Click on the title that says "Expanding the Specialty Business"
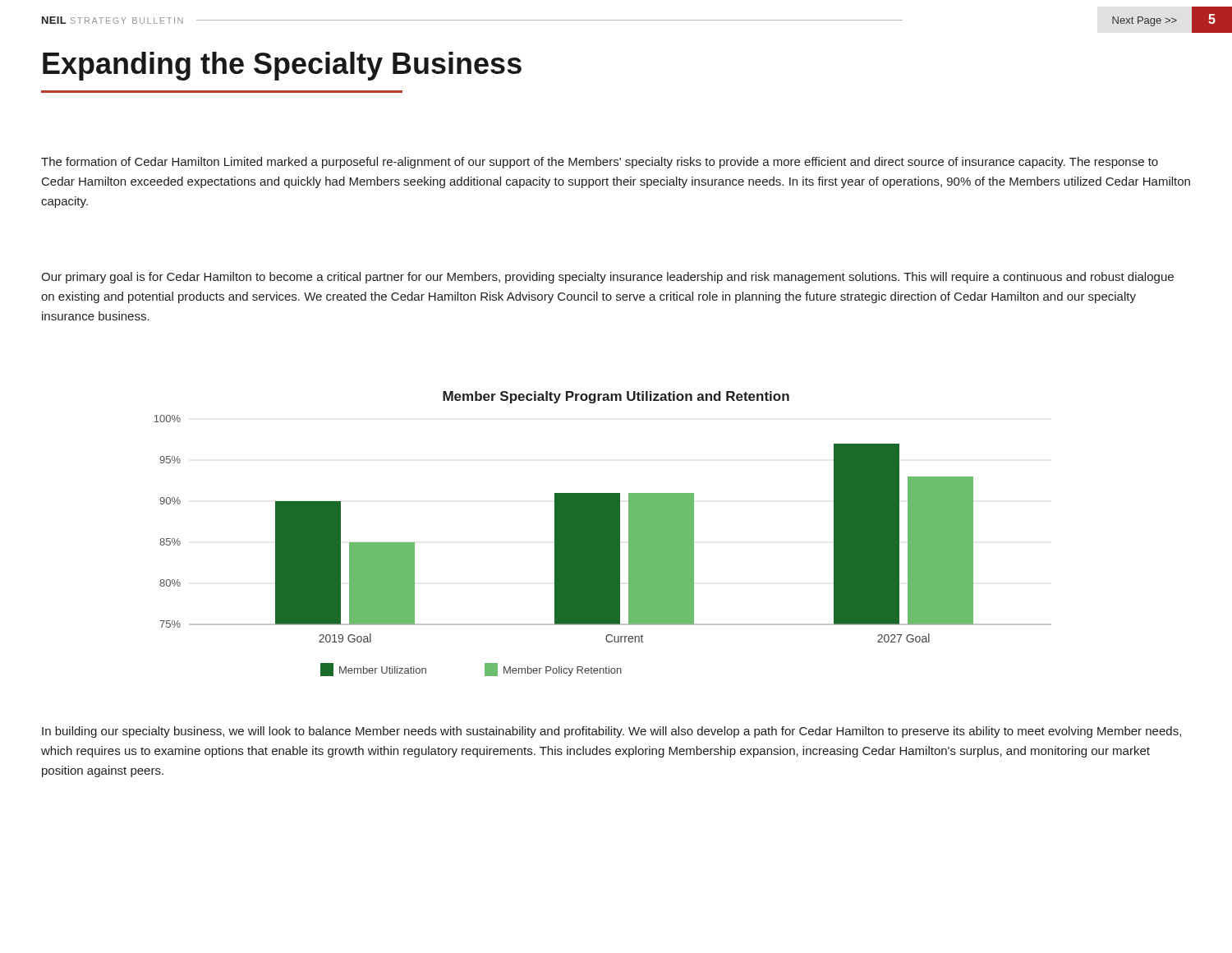Viewport: 1232px width, 953px height. (x=282, y=66)
